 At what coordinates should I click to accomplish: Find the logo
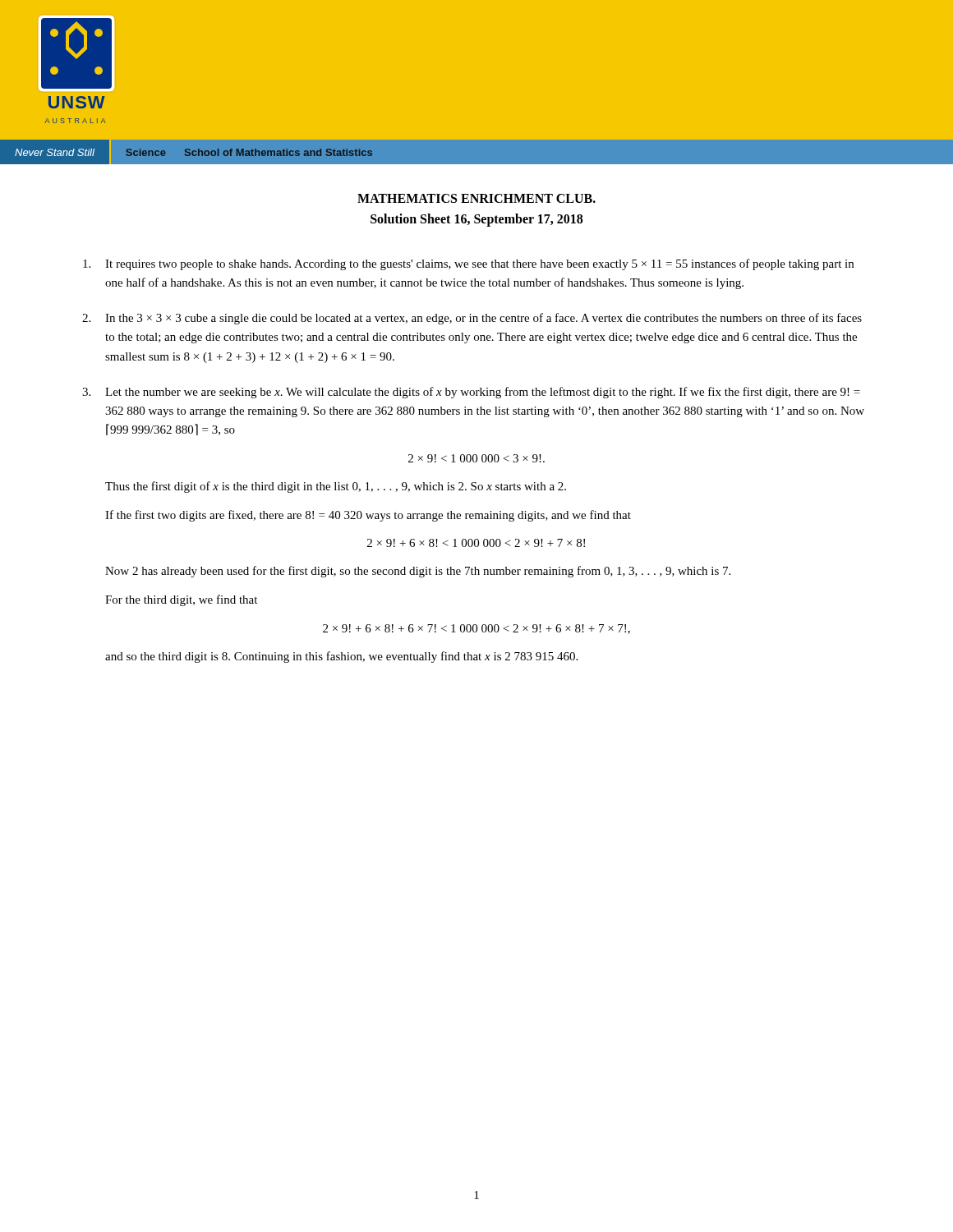coord(476,70)
